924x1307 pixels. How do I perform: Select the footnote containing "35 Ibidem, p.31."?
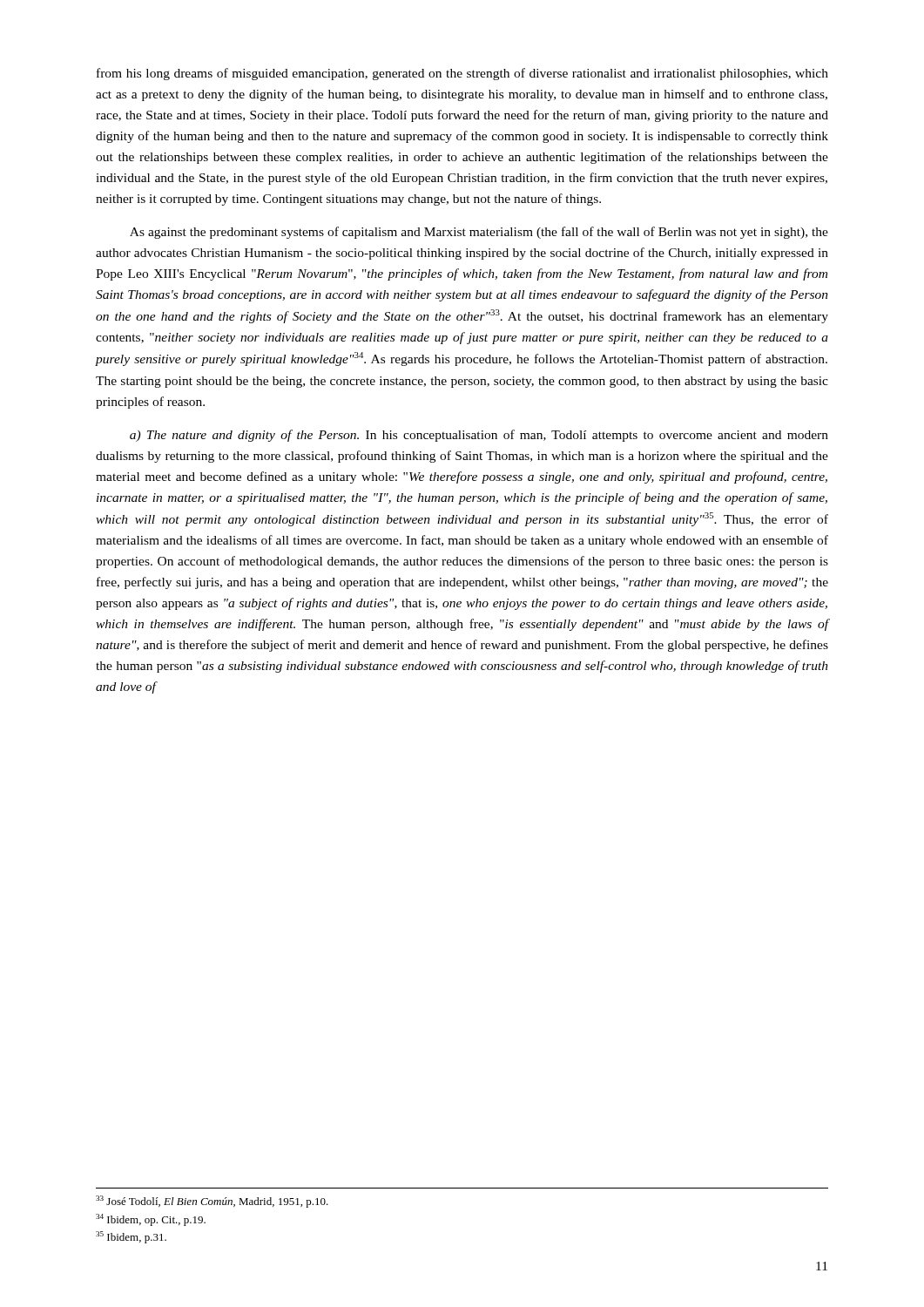[x=131, y=1237]
